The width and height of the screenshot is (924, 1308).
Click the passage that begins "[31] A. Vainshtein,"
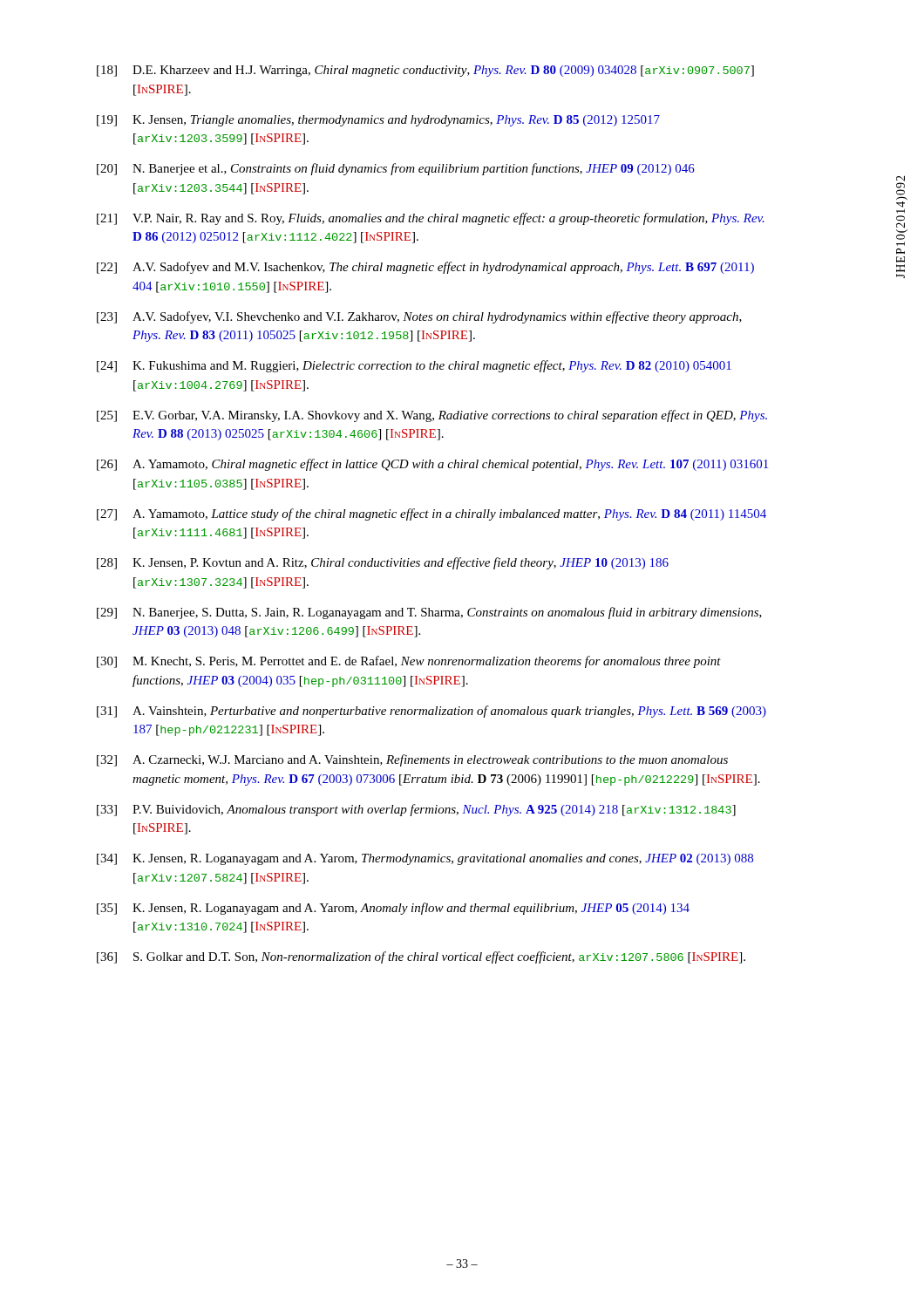434,720
